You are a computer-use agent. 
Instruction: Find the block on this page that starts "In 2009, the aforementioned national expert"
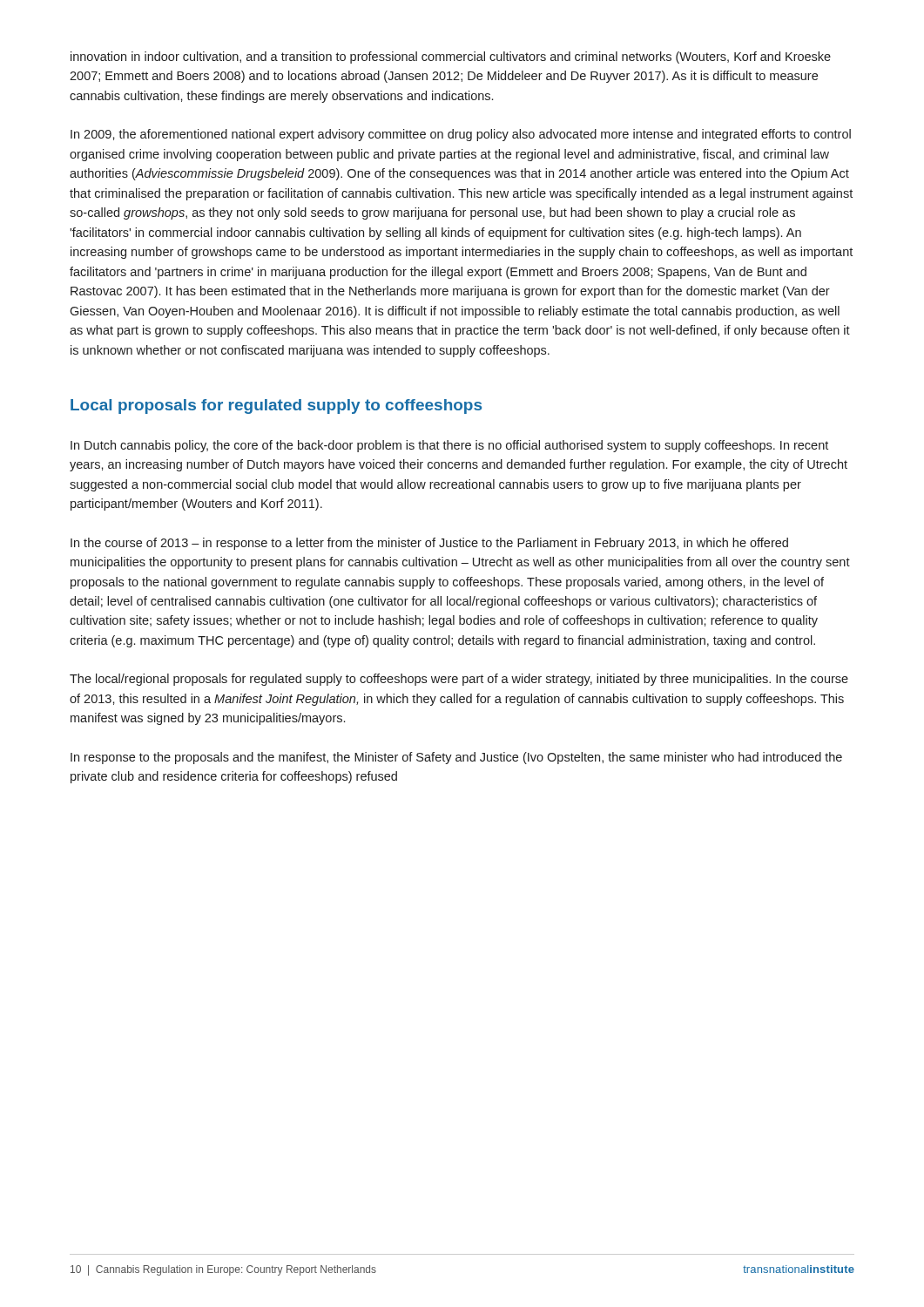pos(461,242)
